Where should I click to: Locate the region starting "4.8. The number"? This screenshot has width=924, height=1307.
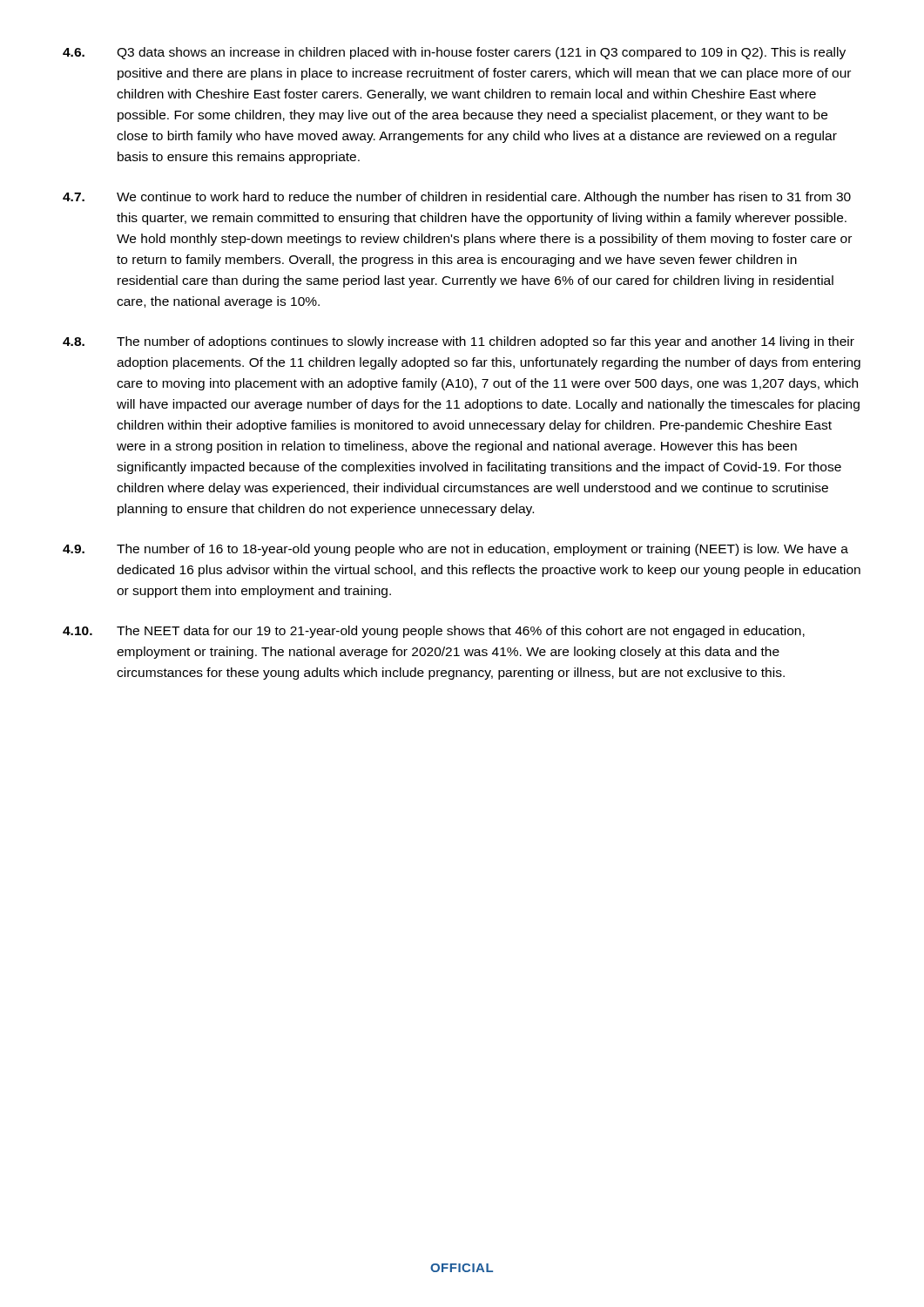click(x=462, y=425)
